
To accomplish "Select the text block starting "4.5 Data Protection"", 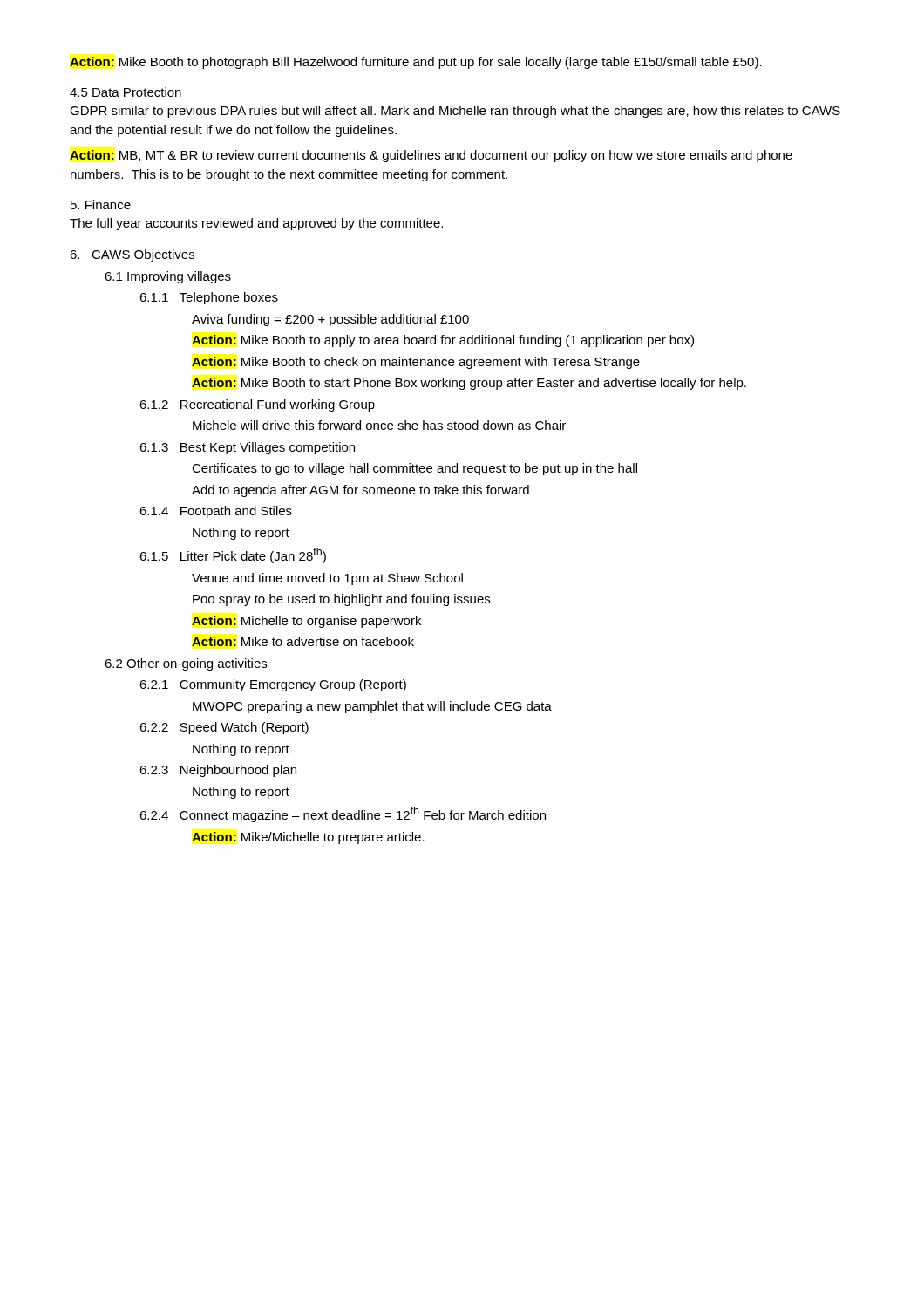I will click(x=126, y=92).
